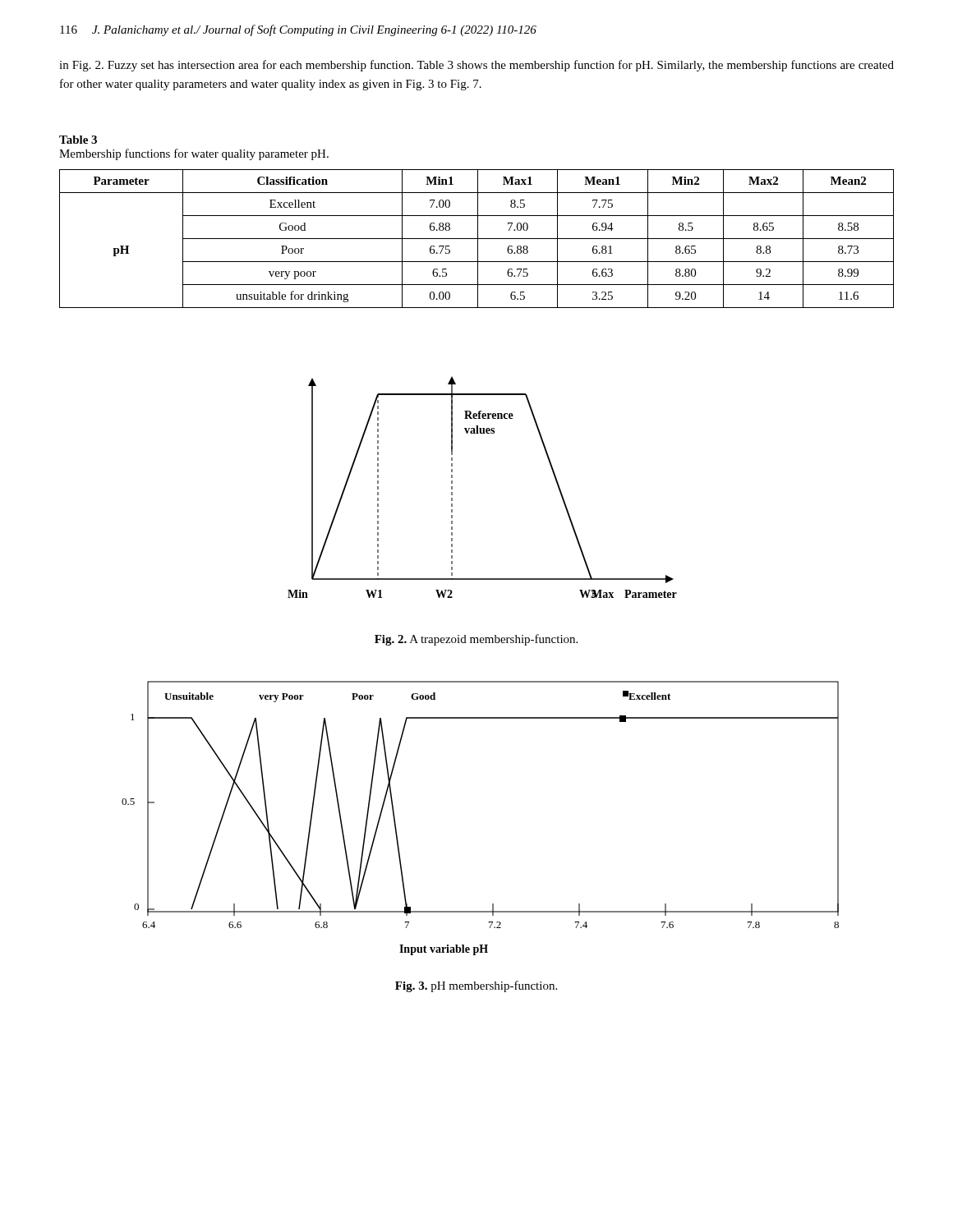The image size is (953, 1232).
Task: Select the line chart
Action: (476, 821)
